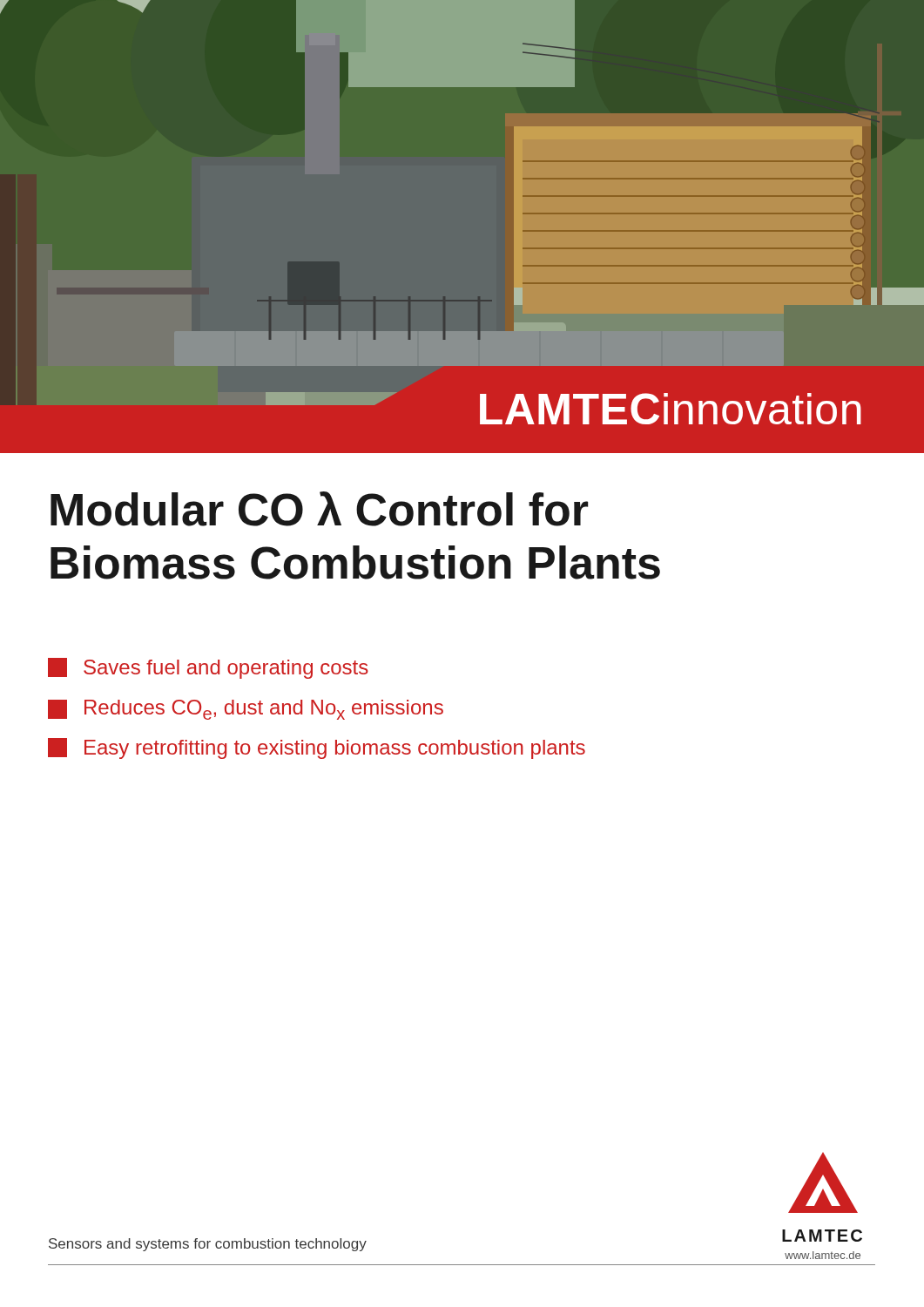
Task: Find the region starting "Reduces COe, dust and Nox"
Action: pos(246,710)
